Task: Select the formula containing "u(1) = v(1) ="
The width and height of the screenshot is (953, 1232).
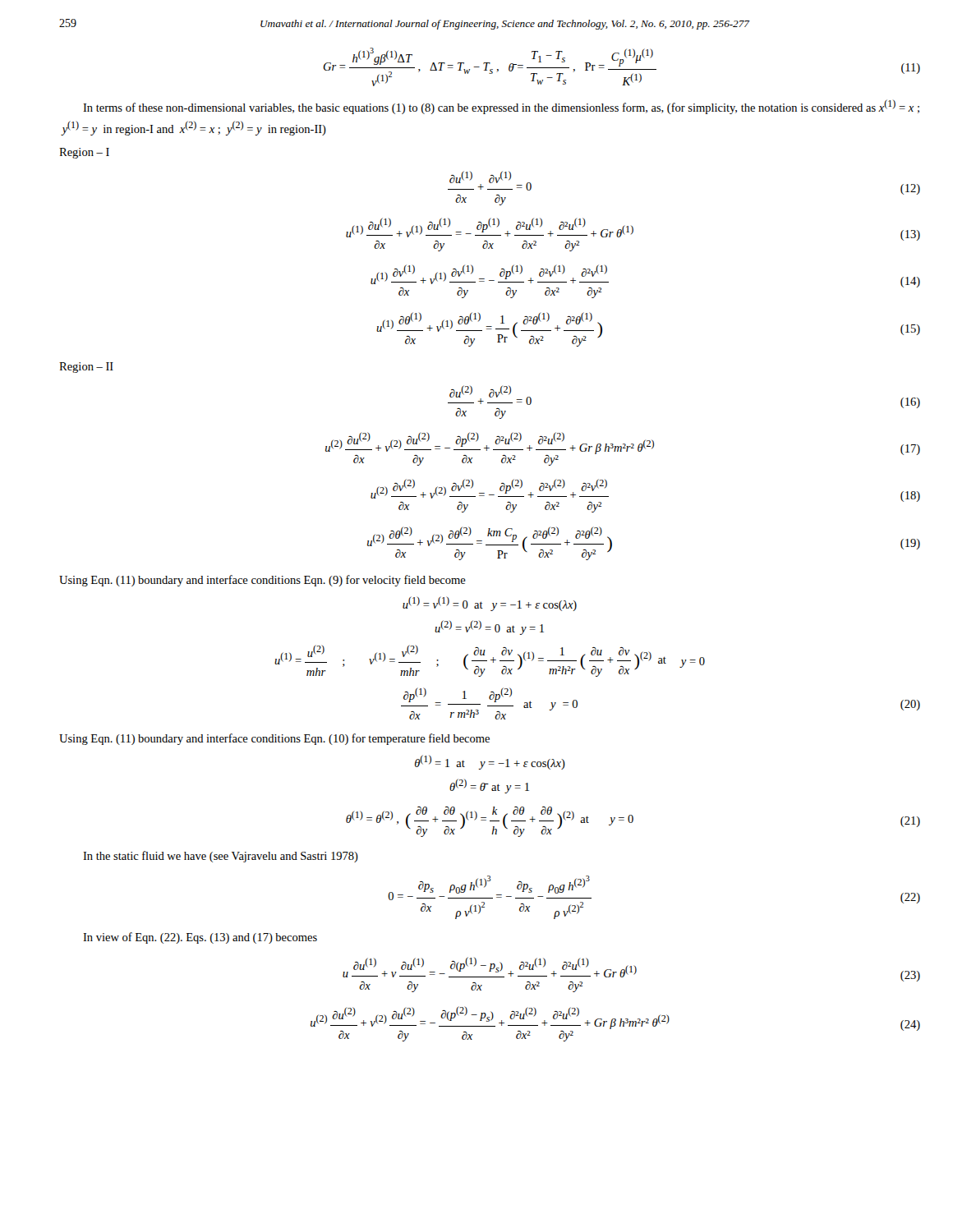Action: (x=490, y=603)
